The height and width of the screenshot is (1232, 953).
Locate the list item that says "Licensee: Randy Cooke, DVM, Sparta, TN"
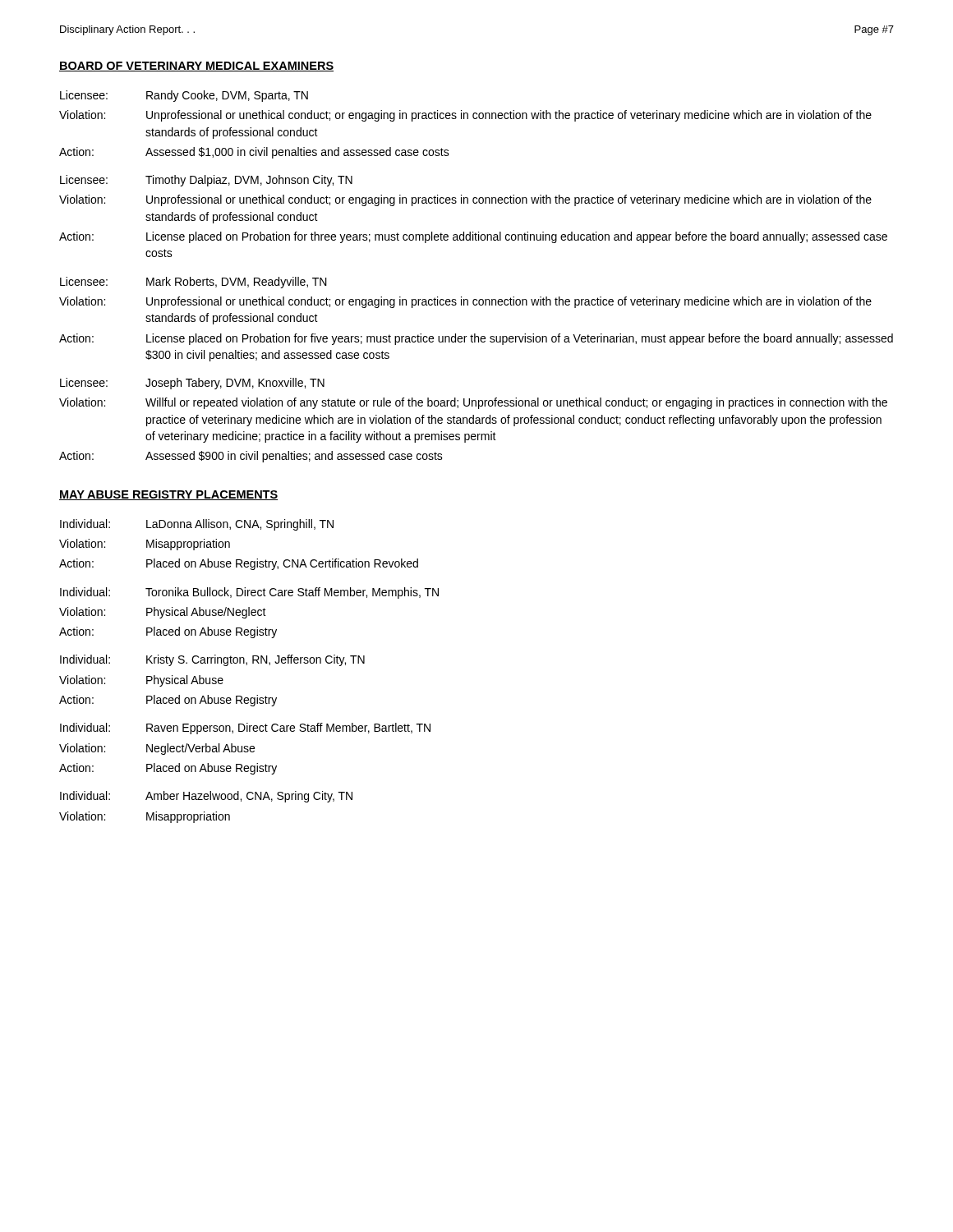(476, 124)
